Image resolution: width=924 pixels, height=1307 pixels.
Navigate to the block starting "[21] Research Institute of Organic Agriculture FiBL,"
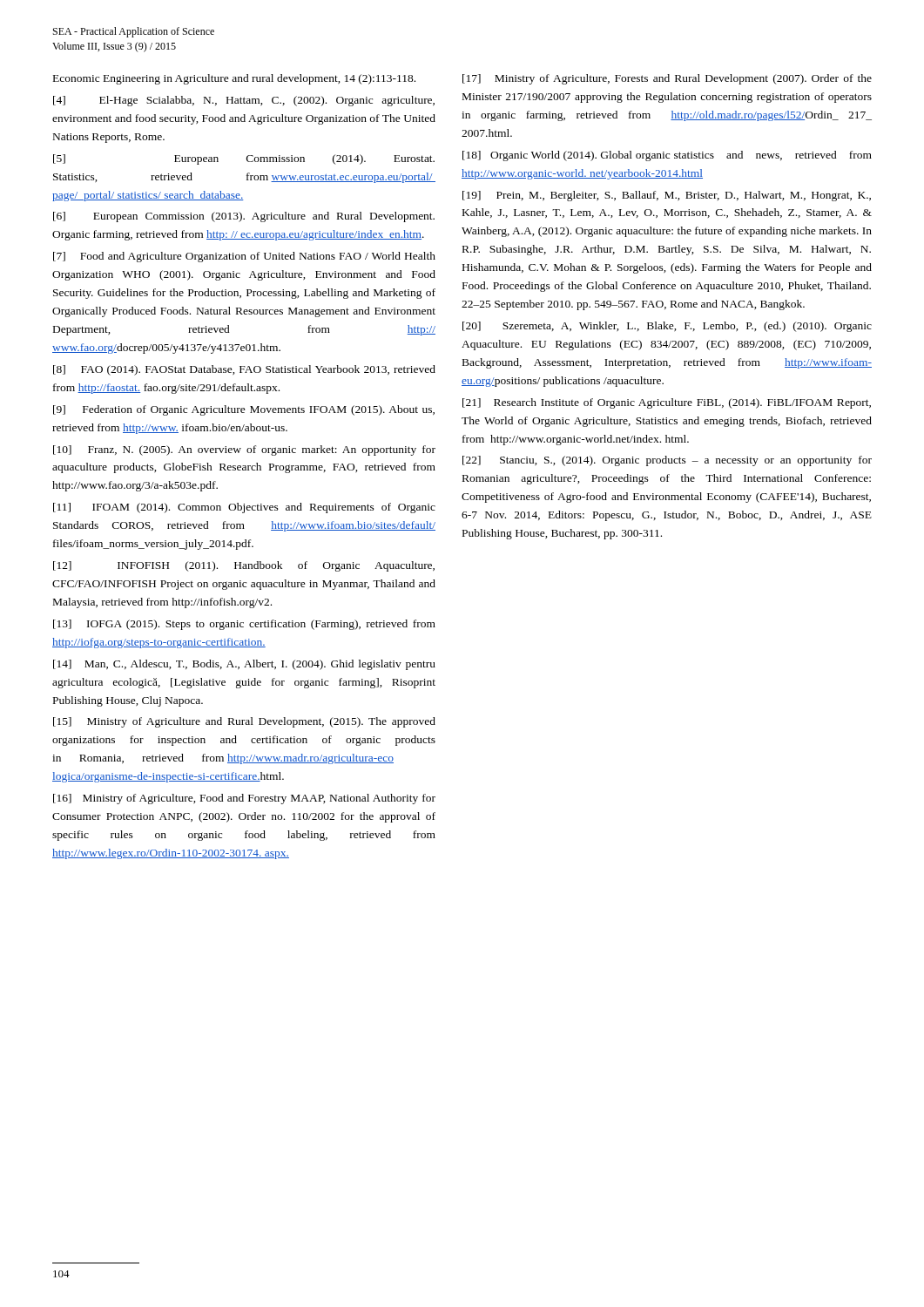pos(667,420)
